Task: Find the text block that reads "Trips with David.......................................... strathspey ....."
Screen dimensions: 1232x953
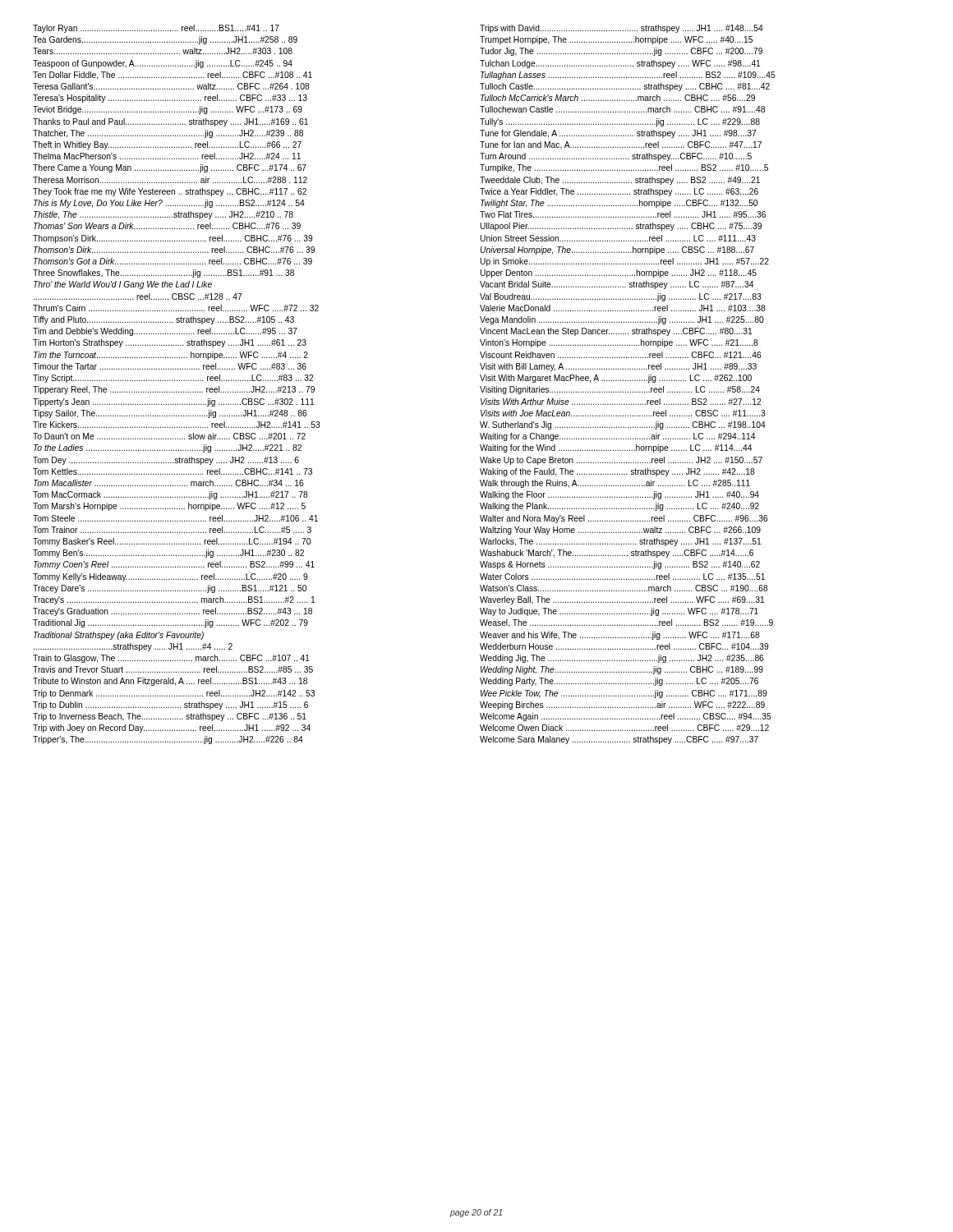Action: pyautogui.click(x=700, y=385)
